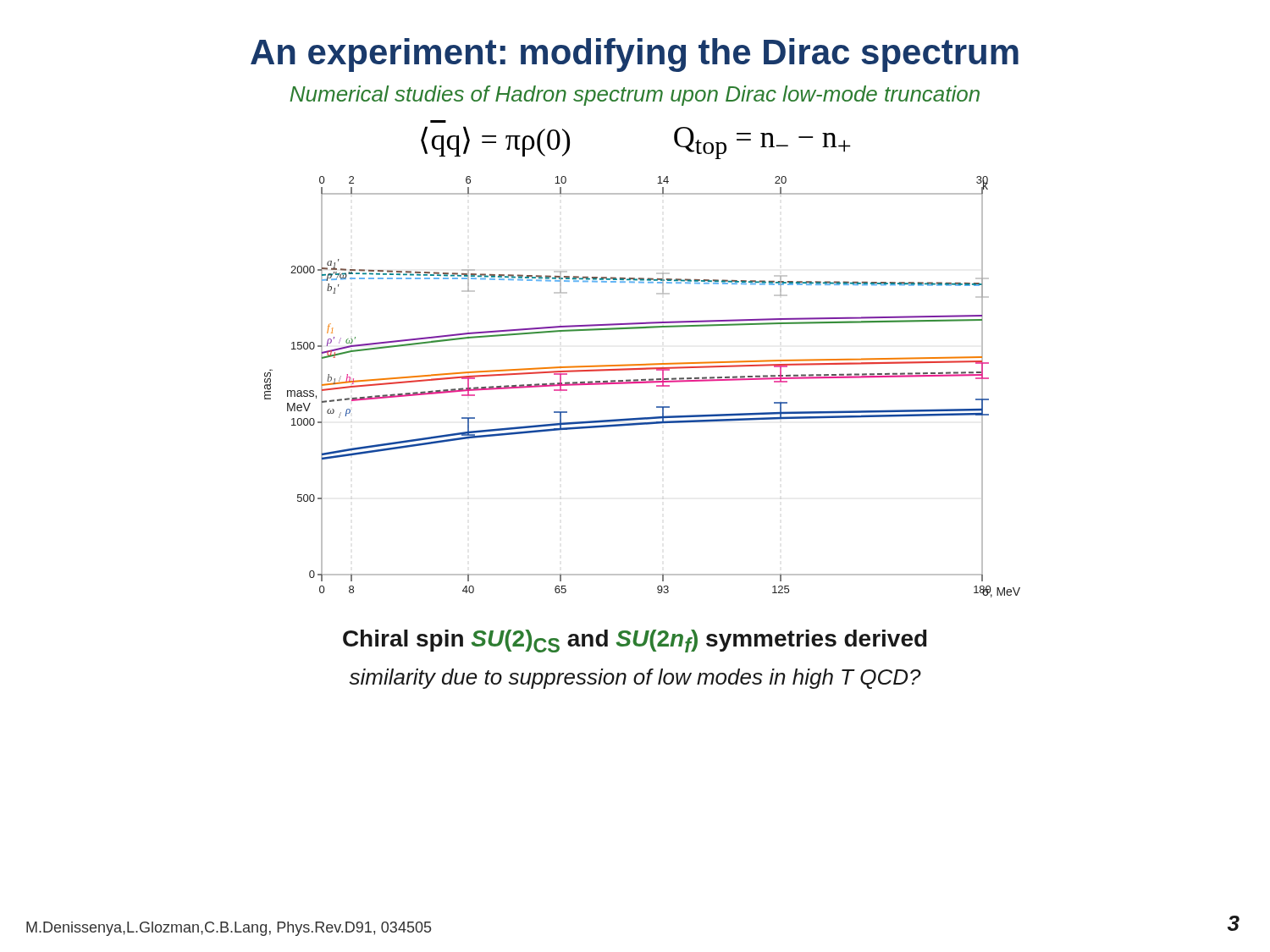Locate the formula that opens with "⟨qq⟩ = πρ(0) Qtop = n− −"
The image size is (1270, 952).
point(515,143)
